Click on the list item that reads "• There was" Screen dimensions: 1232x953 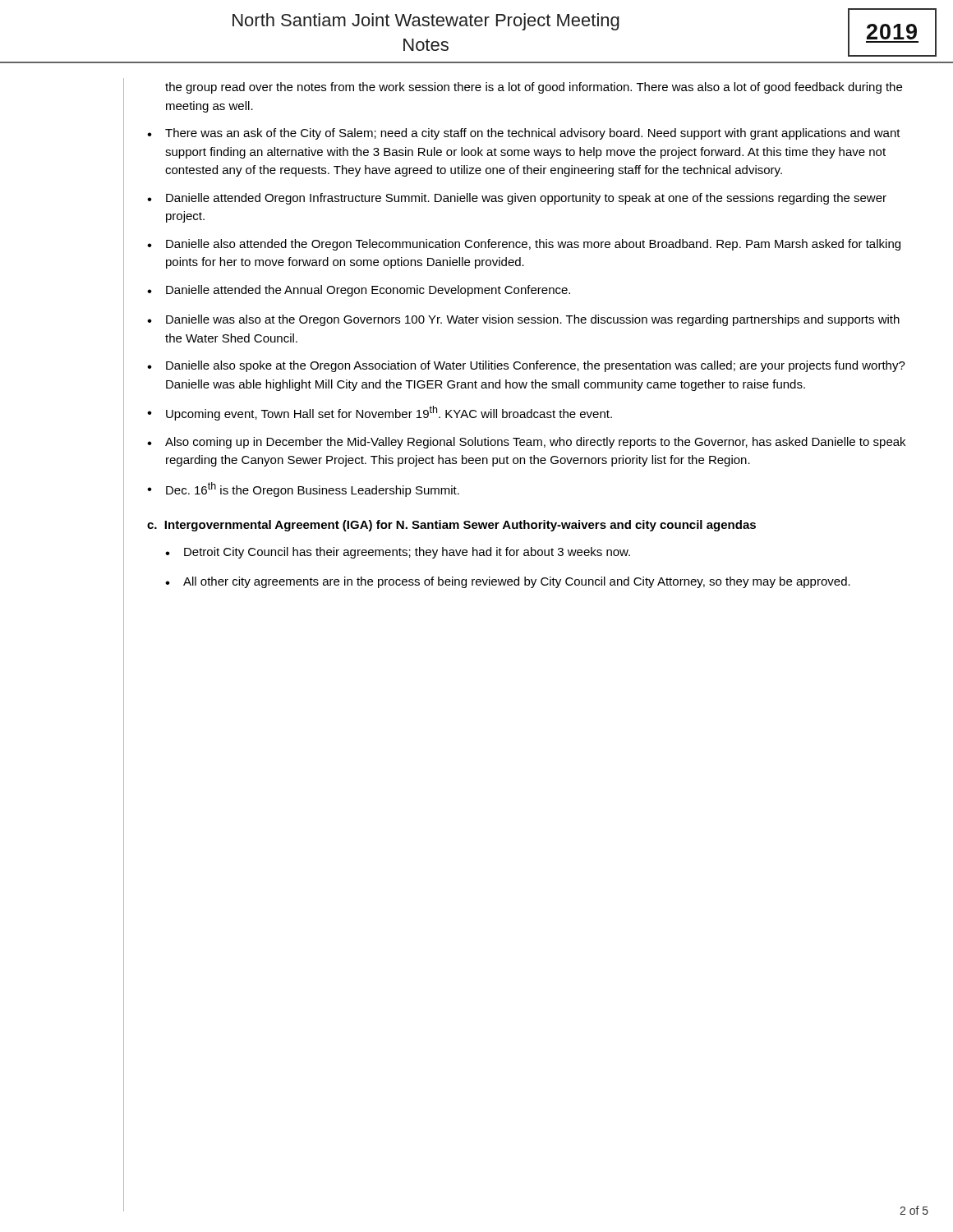(534, 152)
